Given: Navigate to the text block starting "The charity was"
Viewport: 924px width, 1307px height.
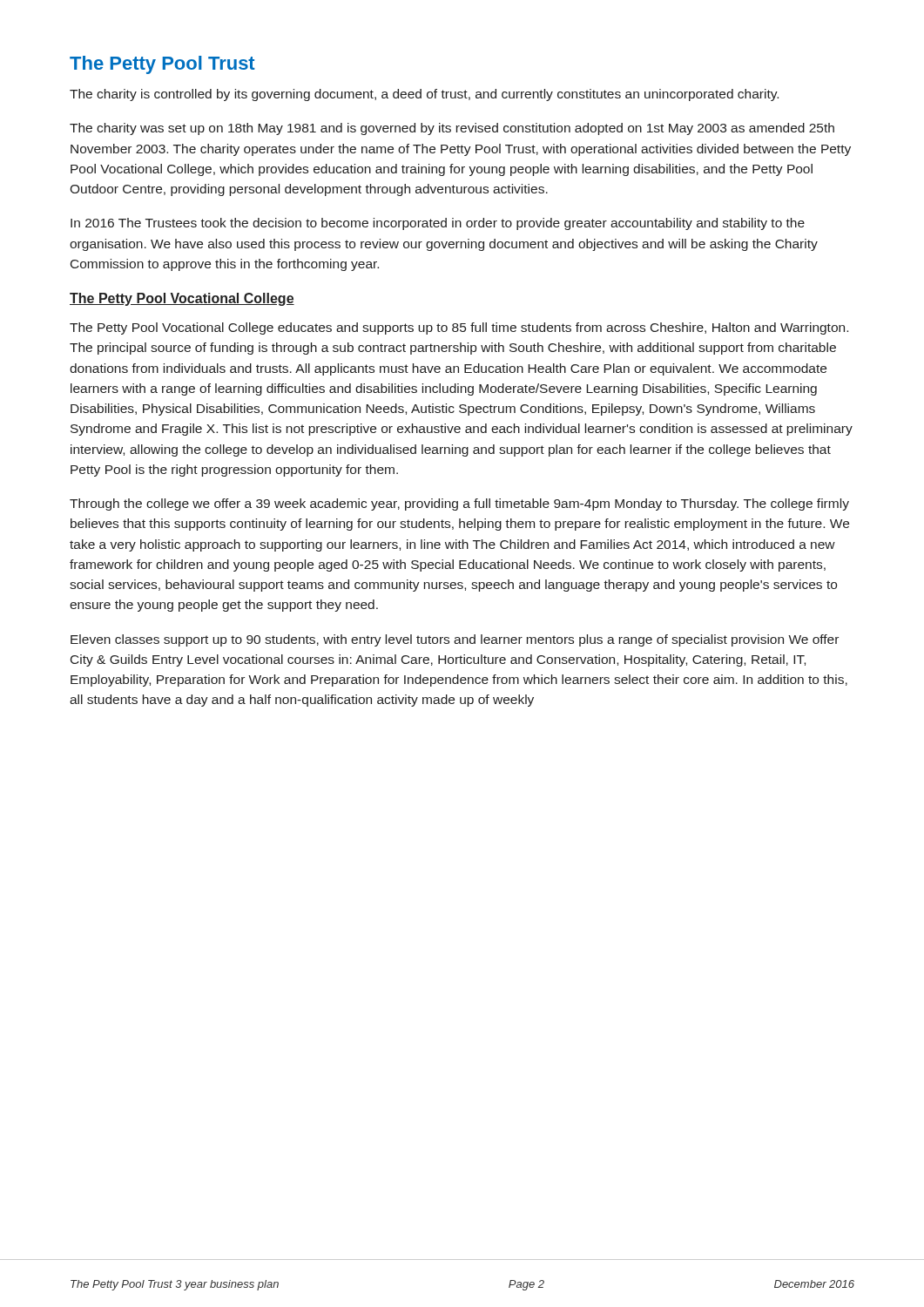Looking at the screenshot, I should 462,158.
